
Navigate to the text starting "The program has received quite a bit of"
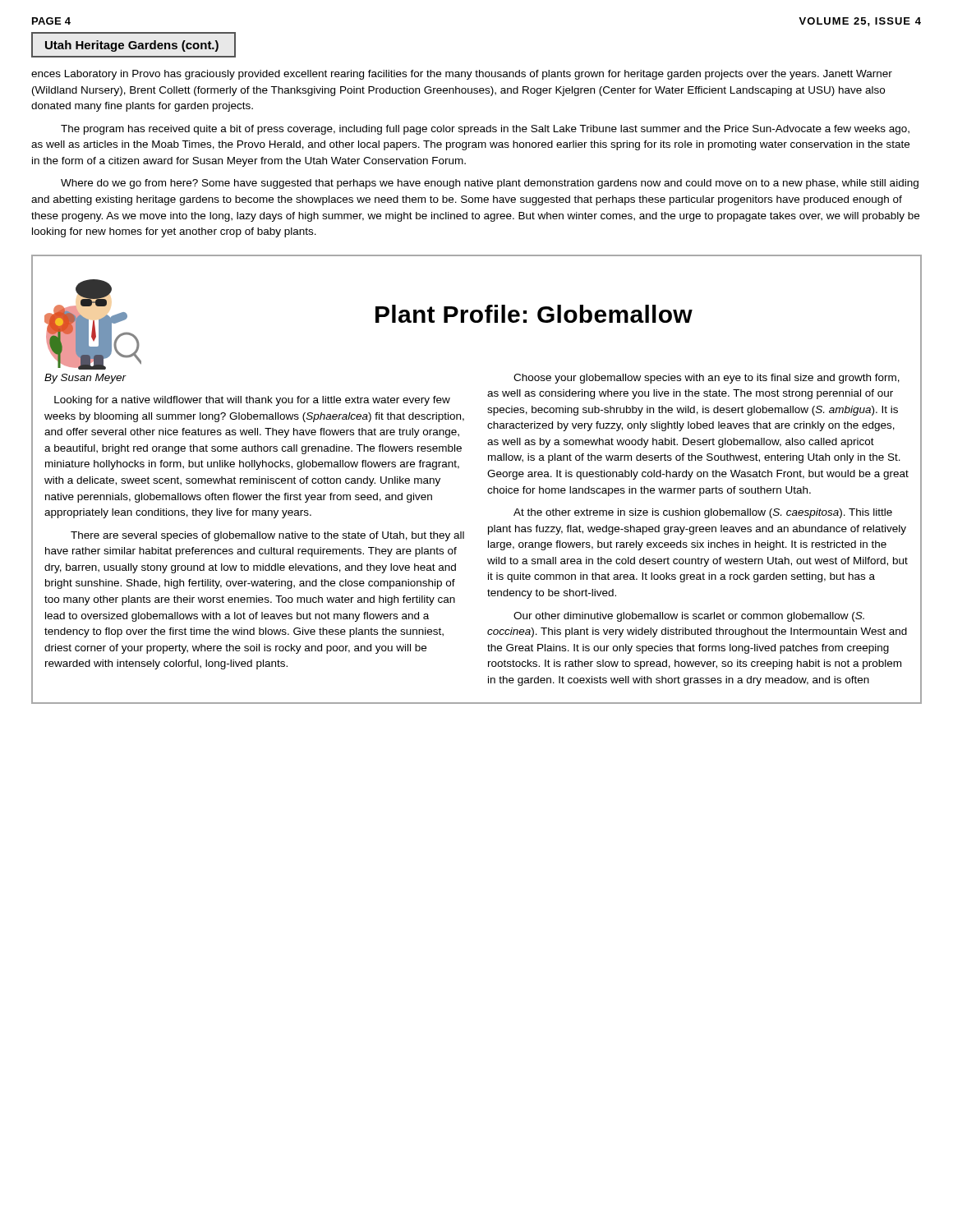click(476, 145)
